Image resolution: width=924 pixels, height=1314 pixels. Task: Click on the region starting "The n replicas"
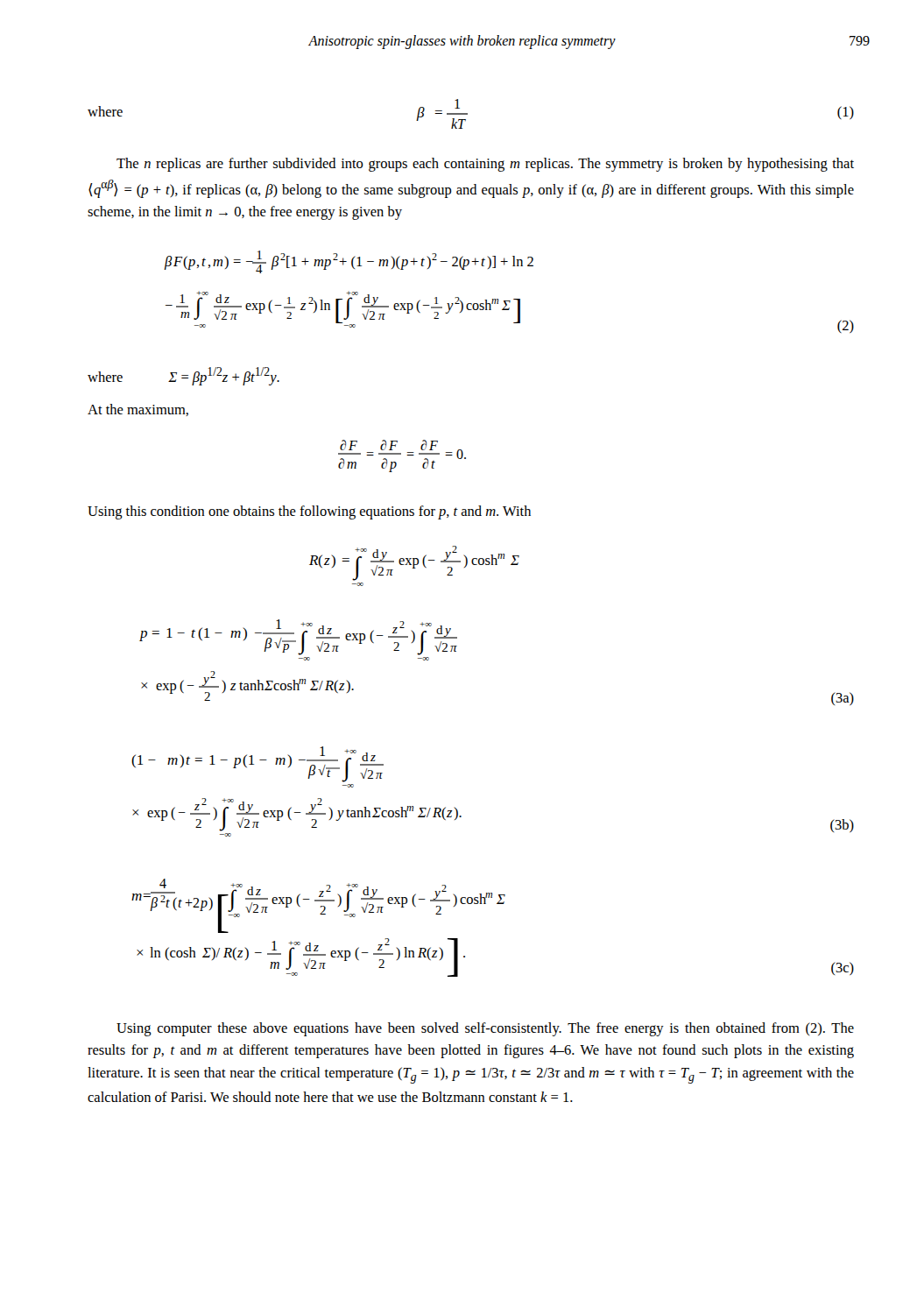click(471, 187)
